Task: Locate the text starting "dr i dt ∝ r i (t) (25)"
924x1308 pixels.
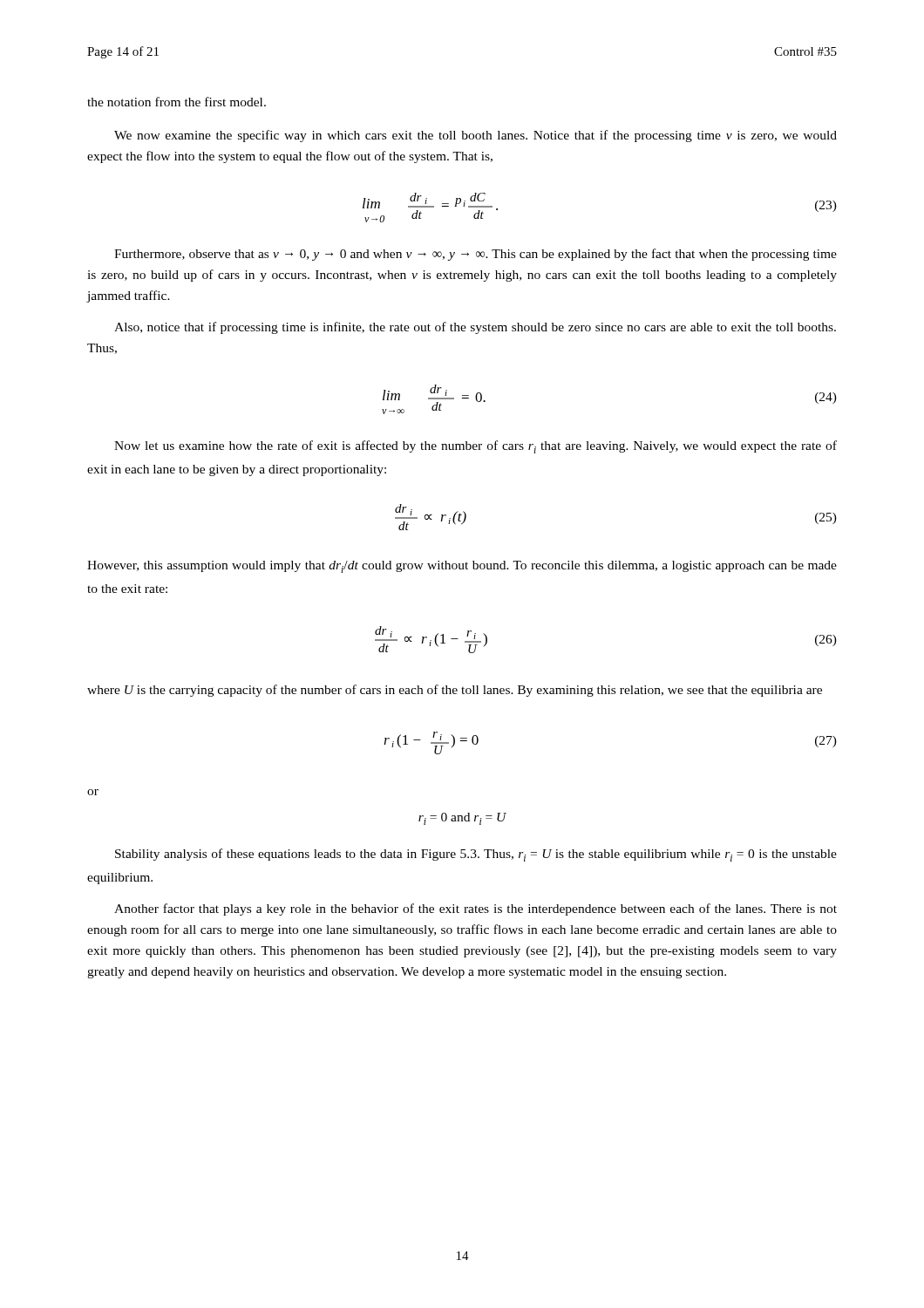Action: (406, 518)
